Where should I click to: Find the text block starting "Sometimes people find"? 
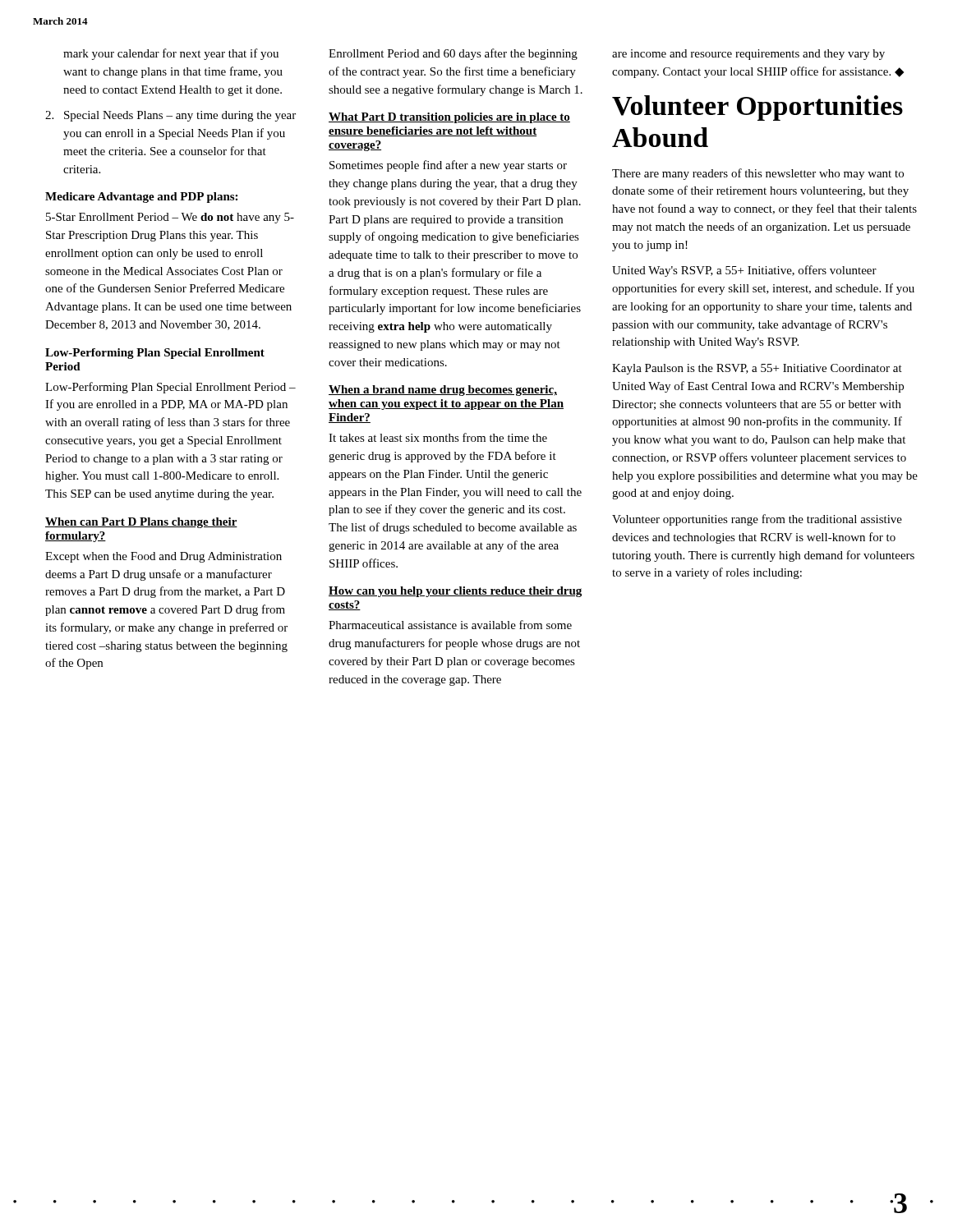(455, 264)
